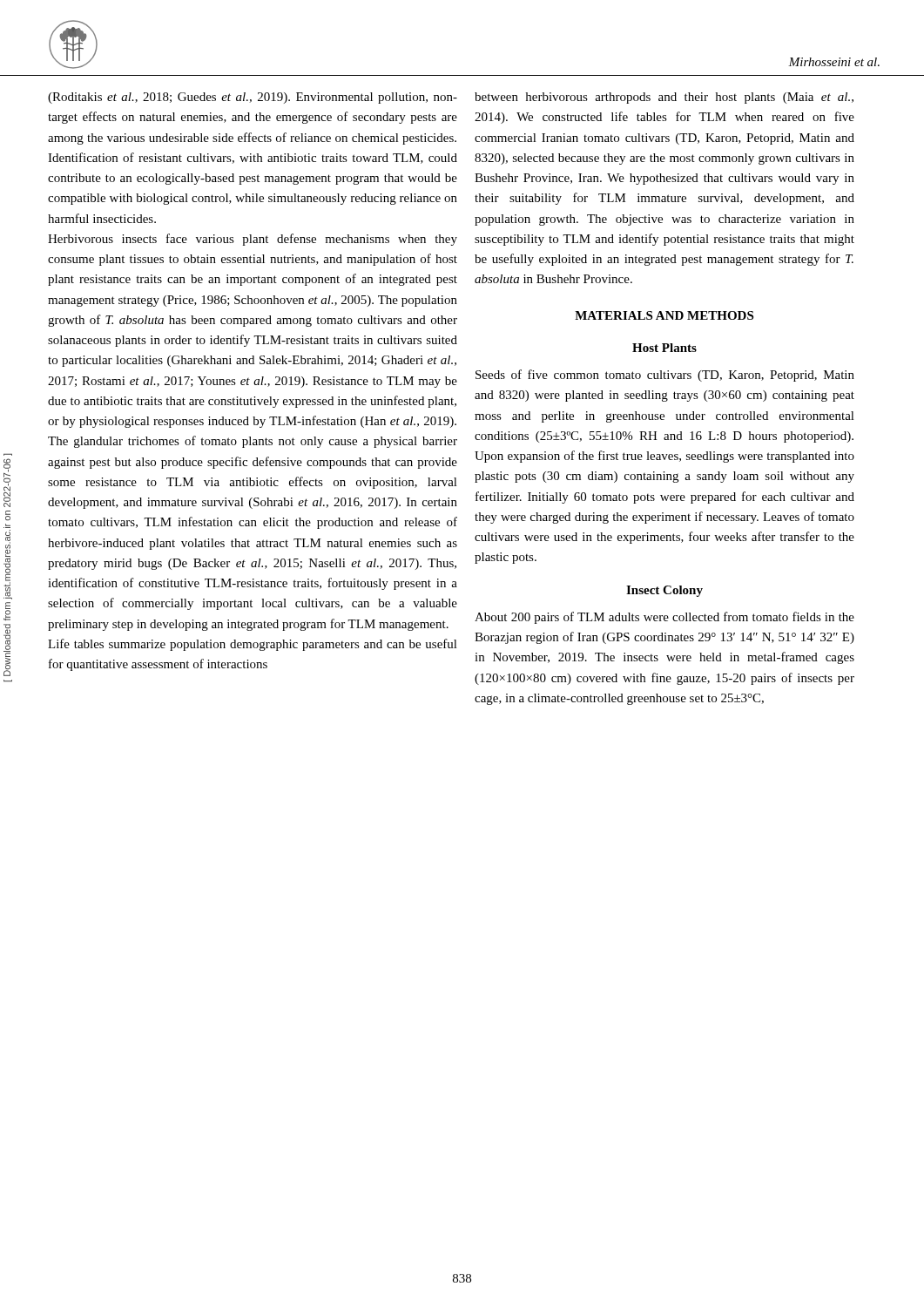
Task: Find the block on this page that starts "Life tables summarize population demographic parameters"
Action: coord(253,654)
